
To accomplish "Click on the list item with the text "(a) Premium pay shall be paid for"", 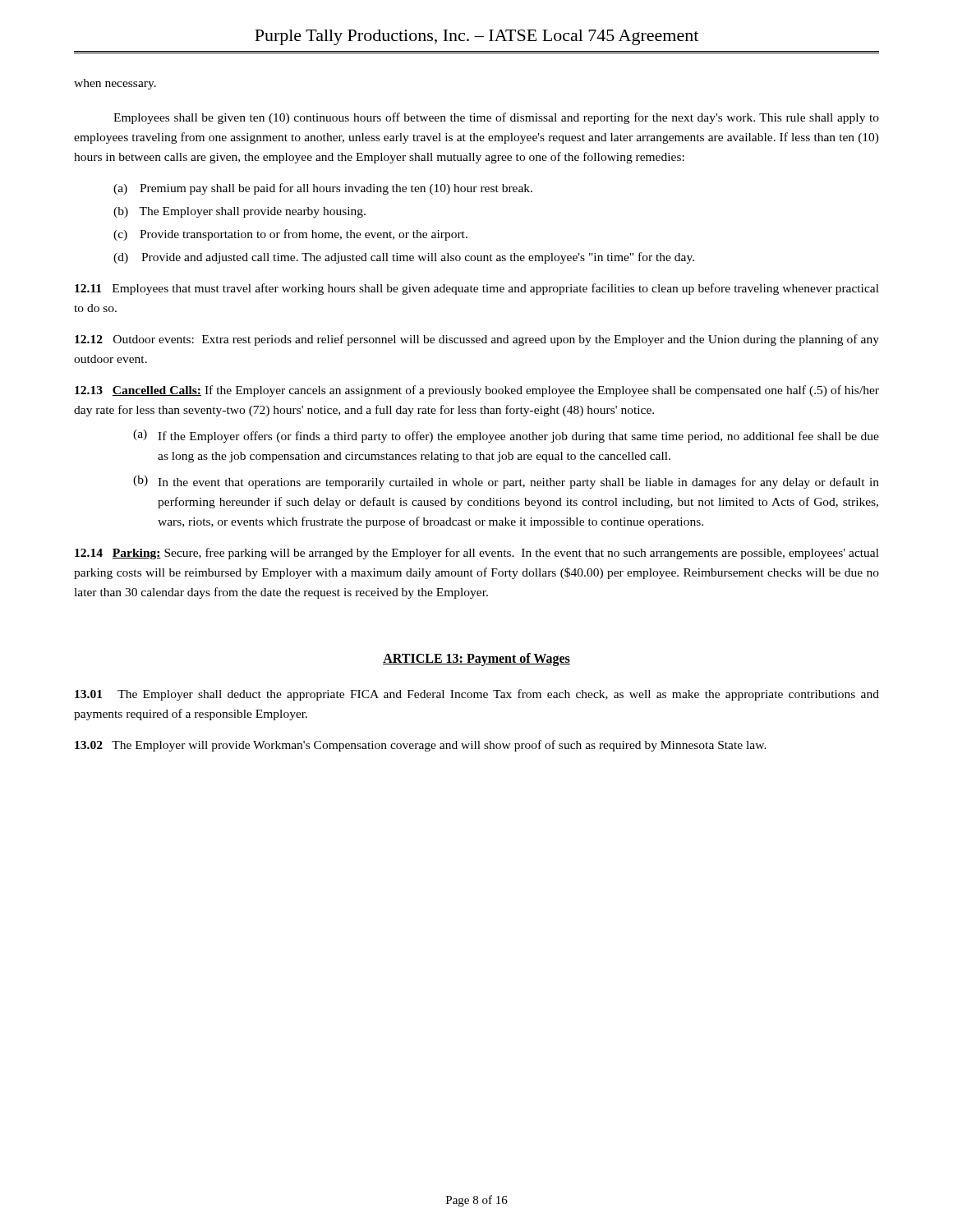I will tap(323, 188).
